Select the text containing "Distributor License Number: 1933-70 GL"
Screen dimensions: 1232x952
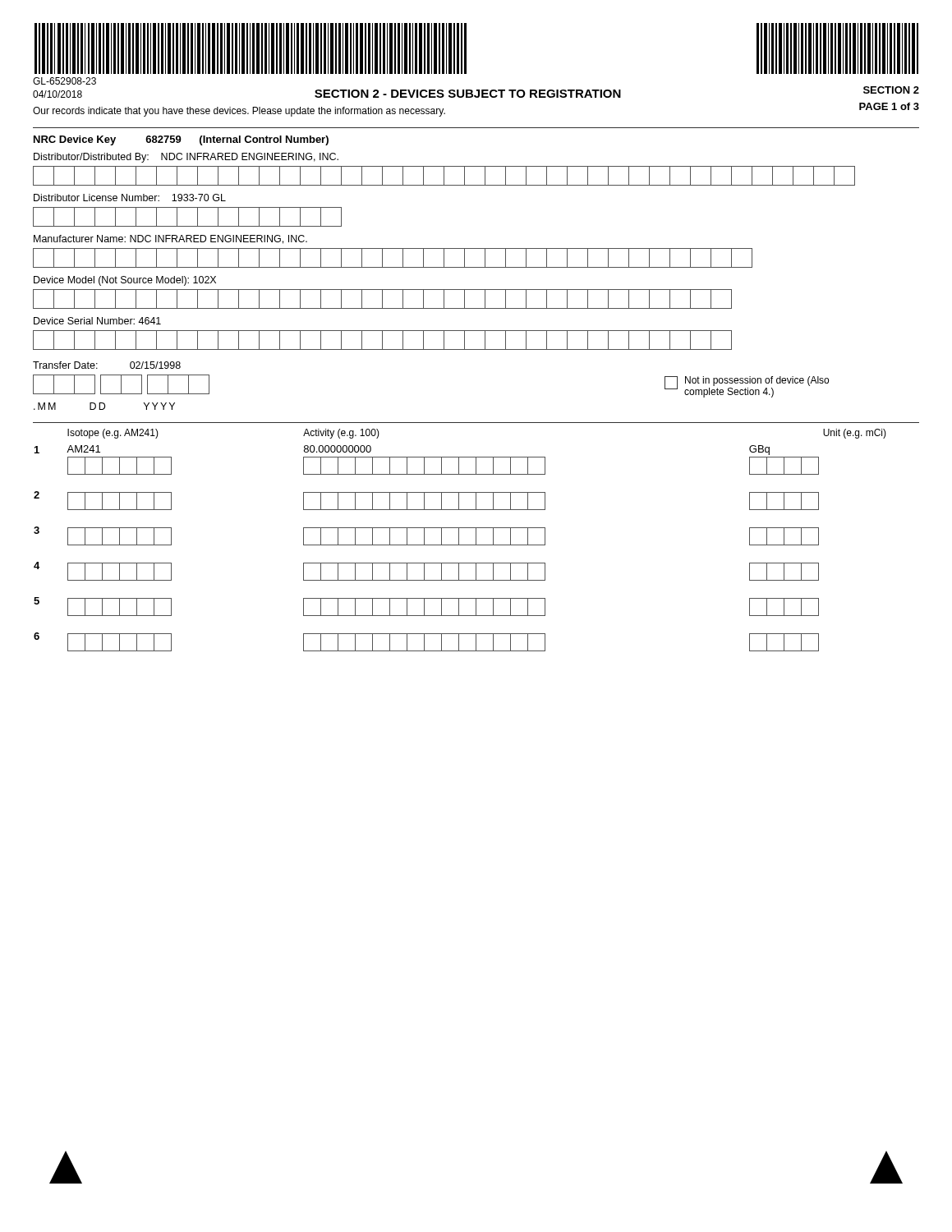click(x=129, y=198)
